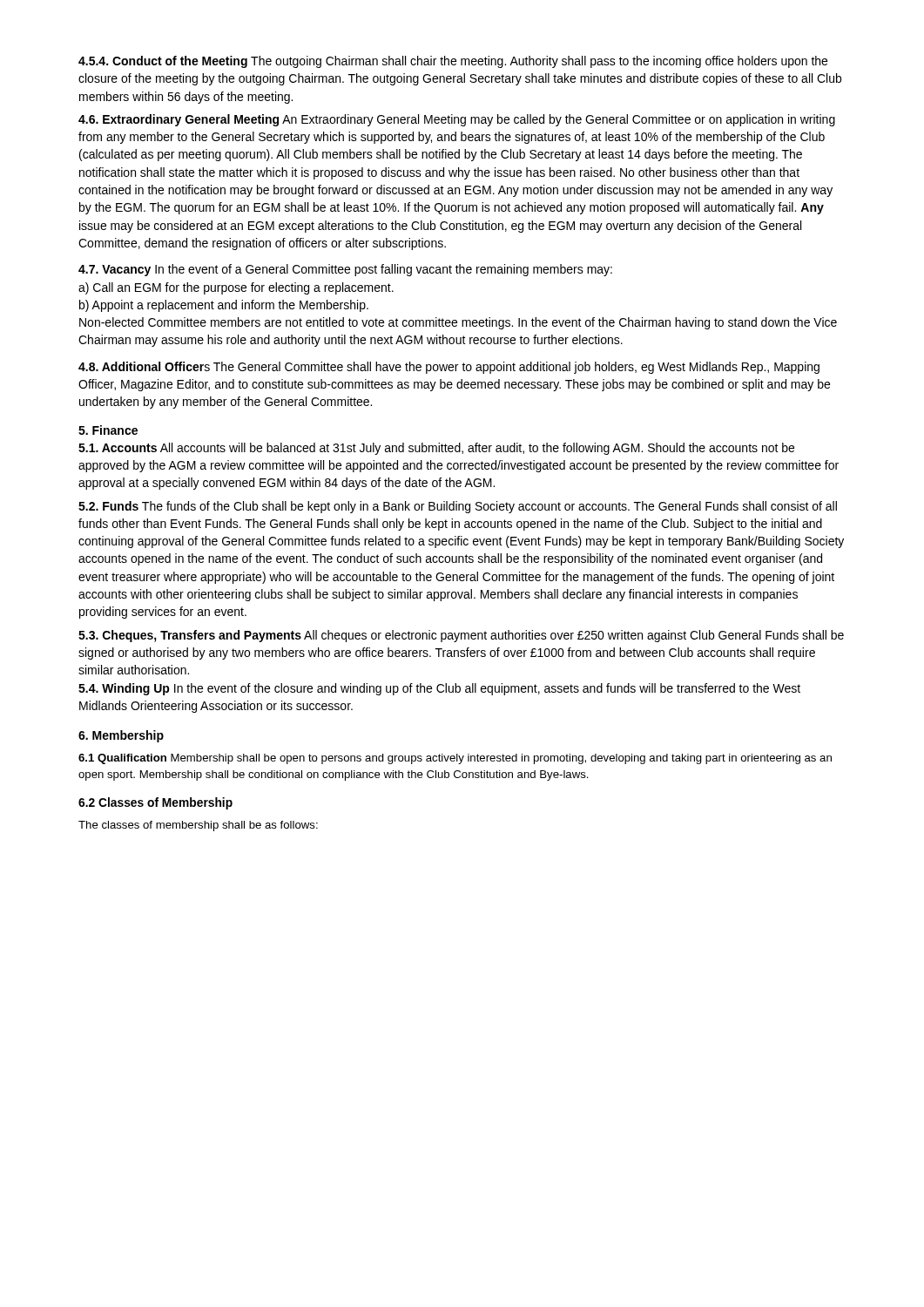Screen dimensions: 1307x924
Task: Click on the text block containing "The classes of"
Action: (198, 826)
